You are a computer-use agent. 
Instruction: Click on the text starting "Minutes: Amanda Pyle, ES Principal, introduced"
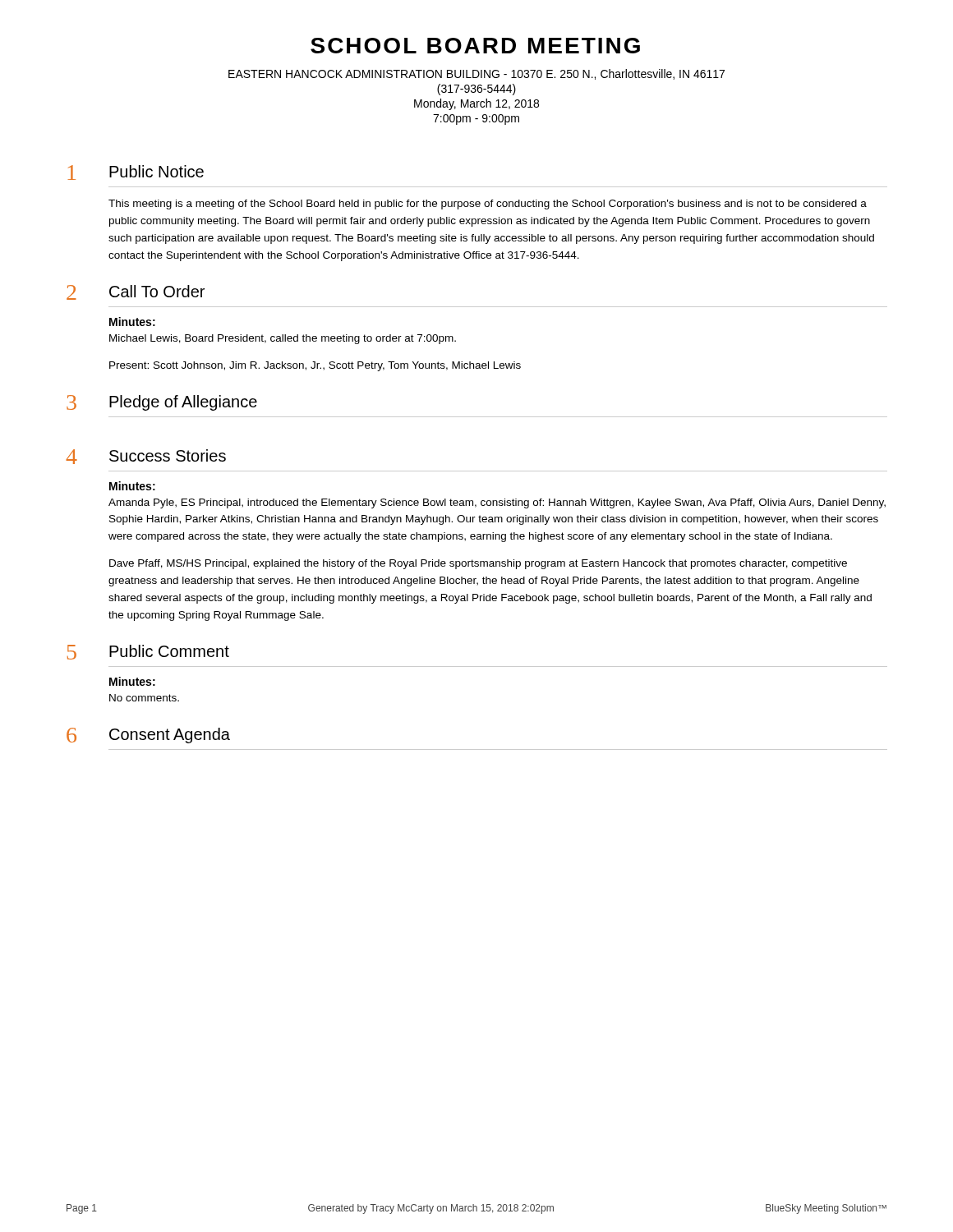pos(498,552)
